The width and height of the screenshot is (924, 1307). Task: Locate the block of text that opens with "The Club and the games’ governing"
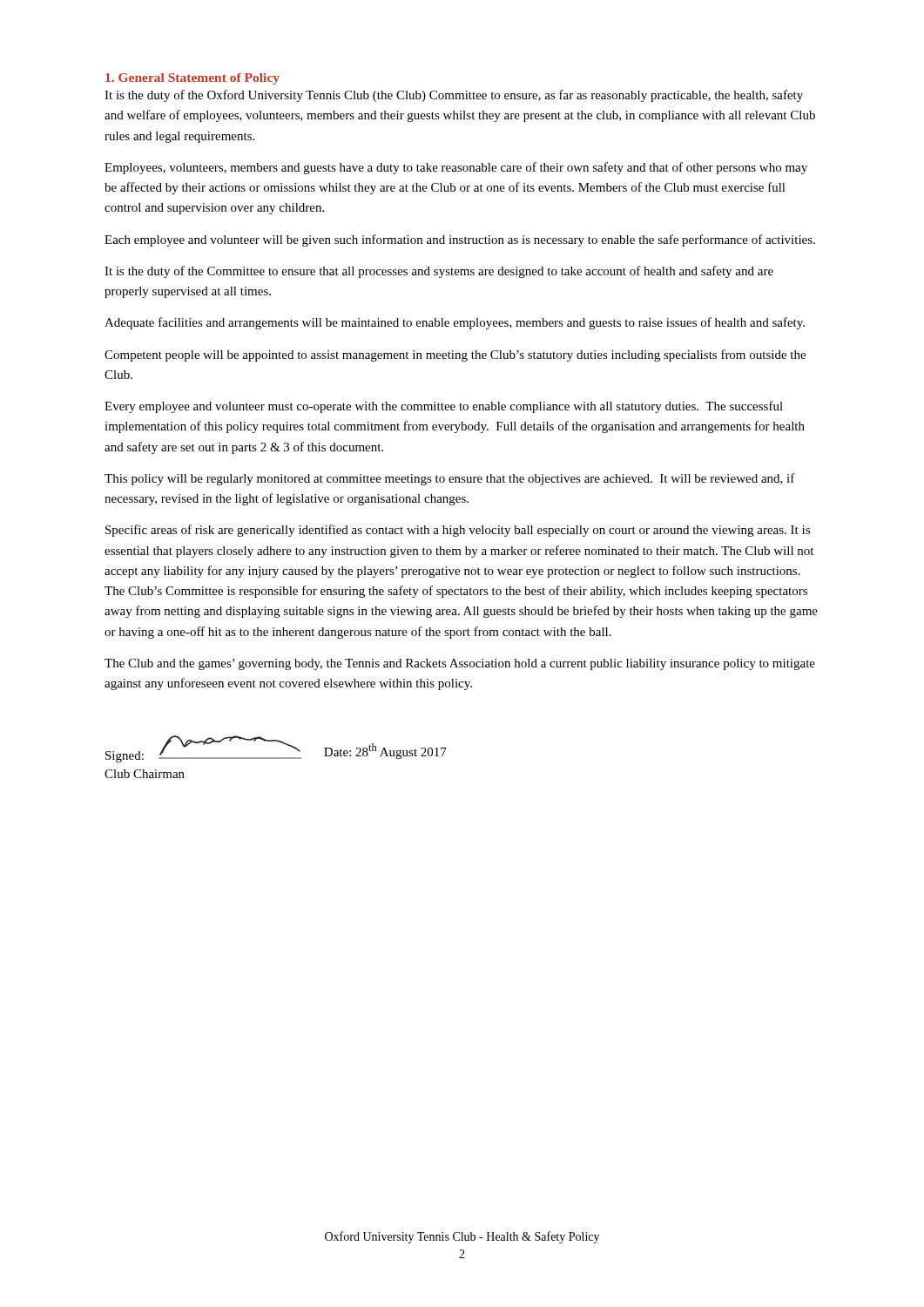click(x=460, y=673)
